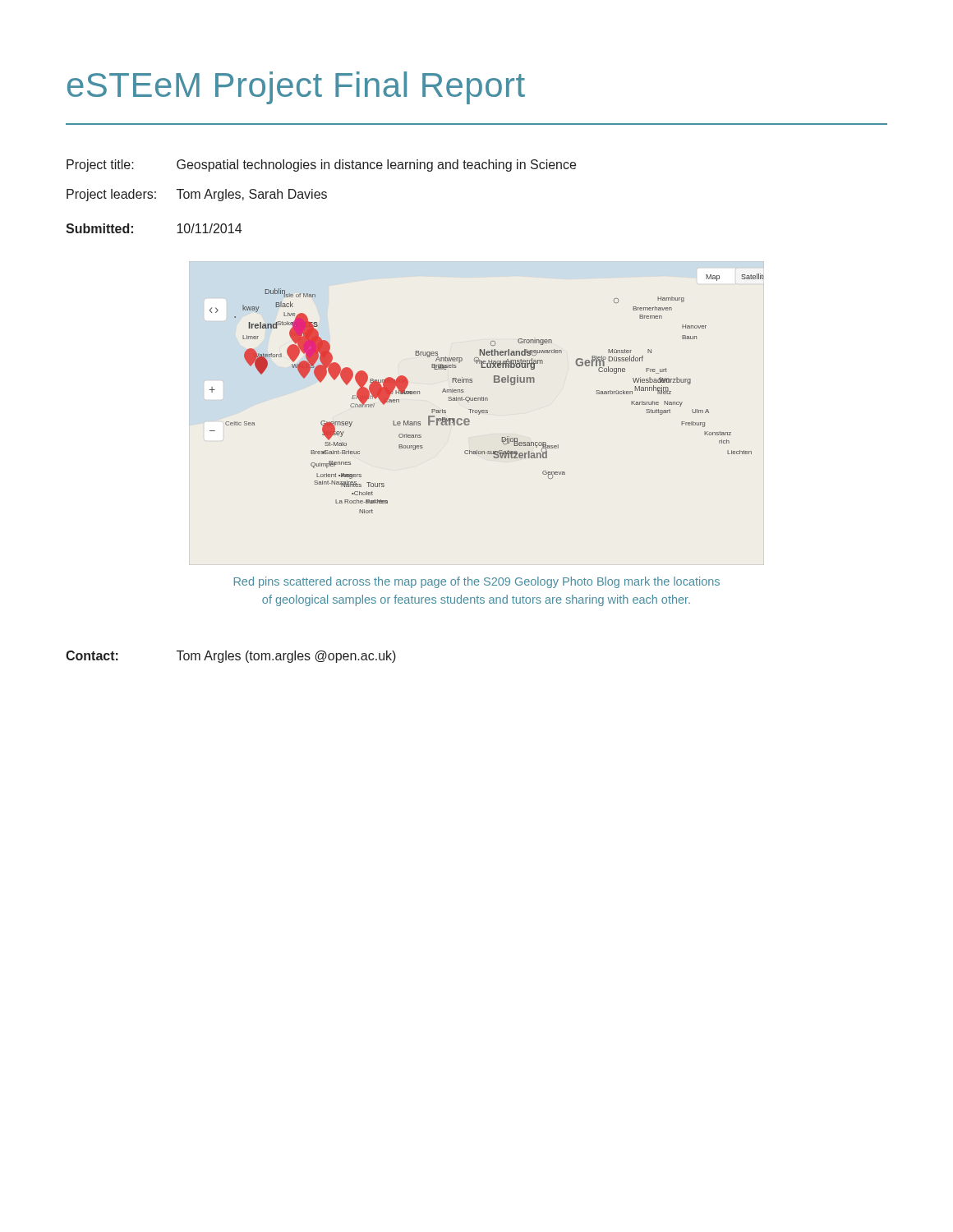Locate the text starting "Project leaders: Tom Argles, Sarah Davies"
953x1232 pixels.
click(x=197, y=195)
